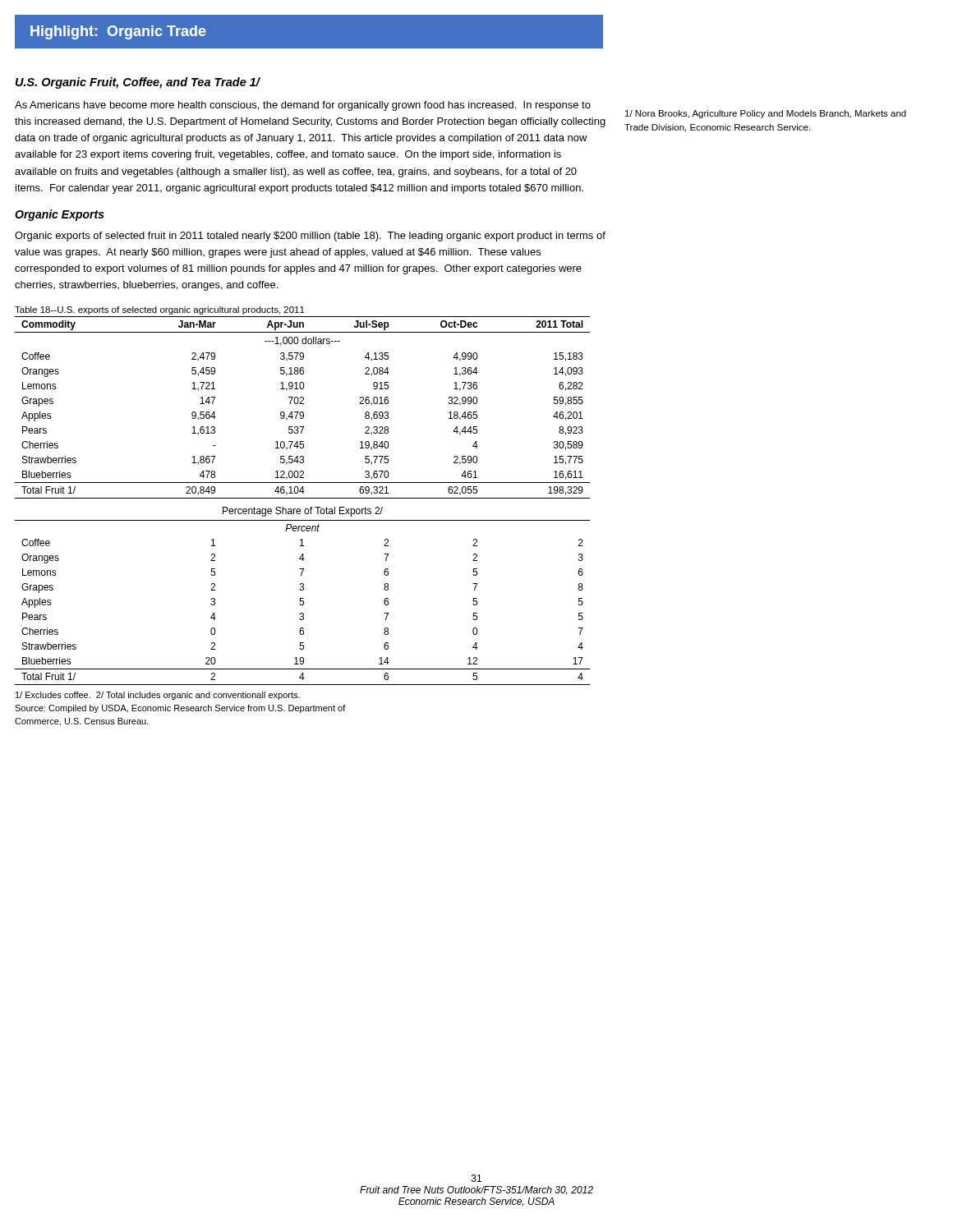
Task: Select the text block with the text "Organic exports of"
Action: point(310,260)
